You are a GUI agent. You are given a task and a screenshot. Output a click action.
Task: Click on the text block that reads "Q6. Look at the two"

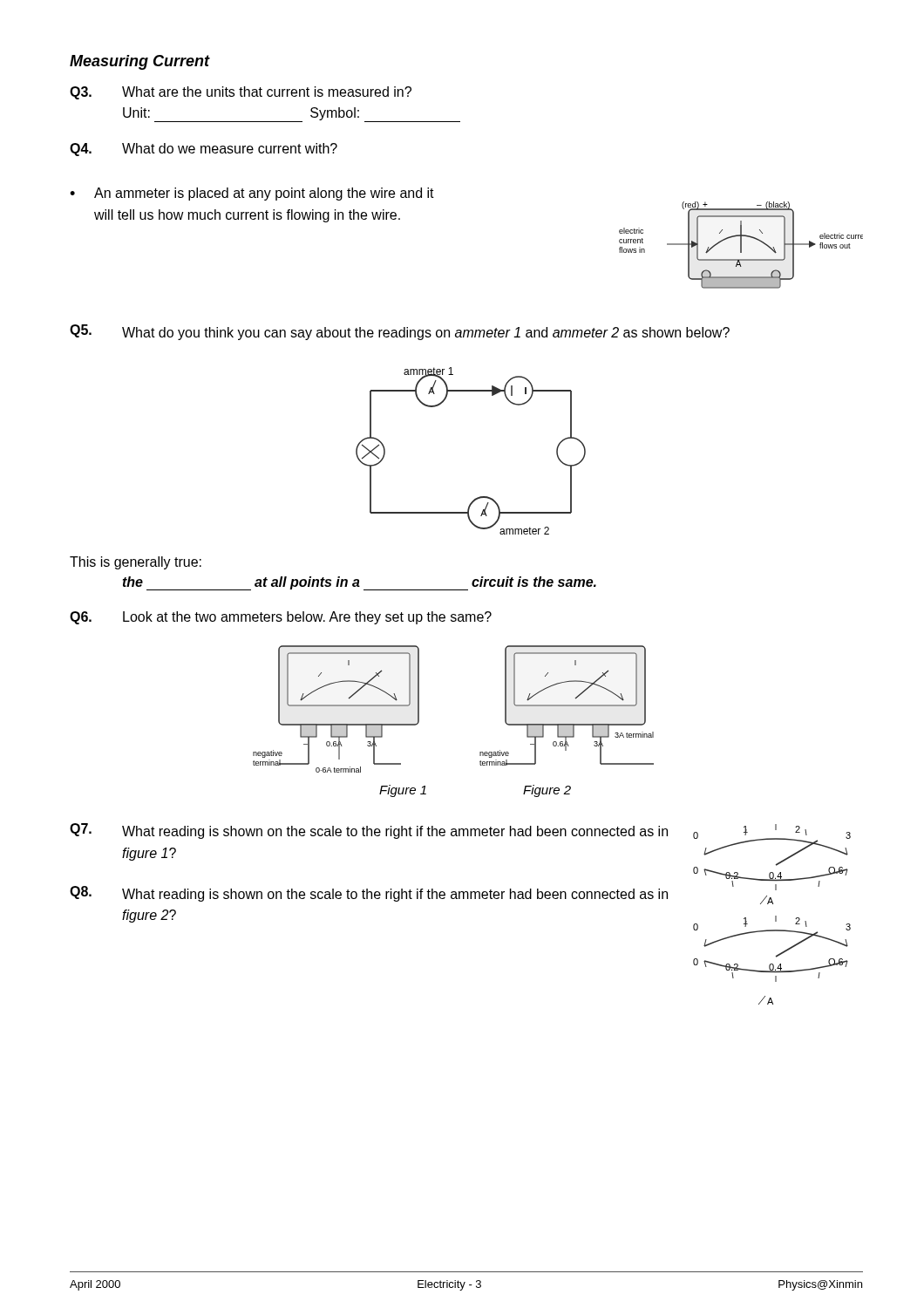pyautogui.click(x=281, y=617)
